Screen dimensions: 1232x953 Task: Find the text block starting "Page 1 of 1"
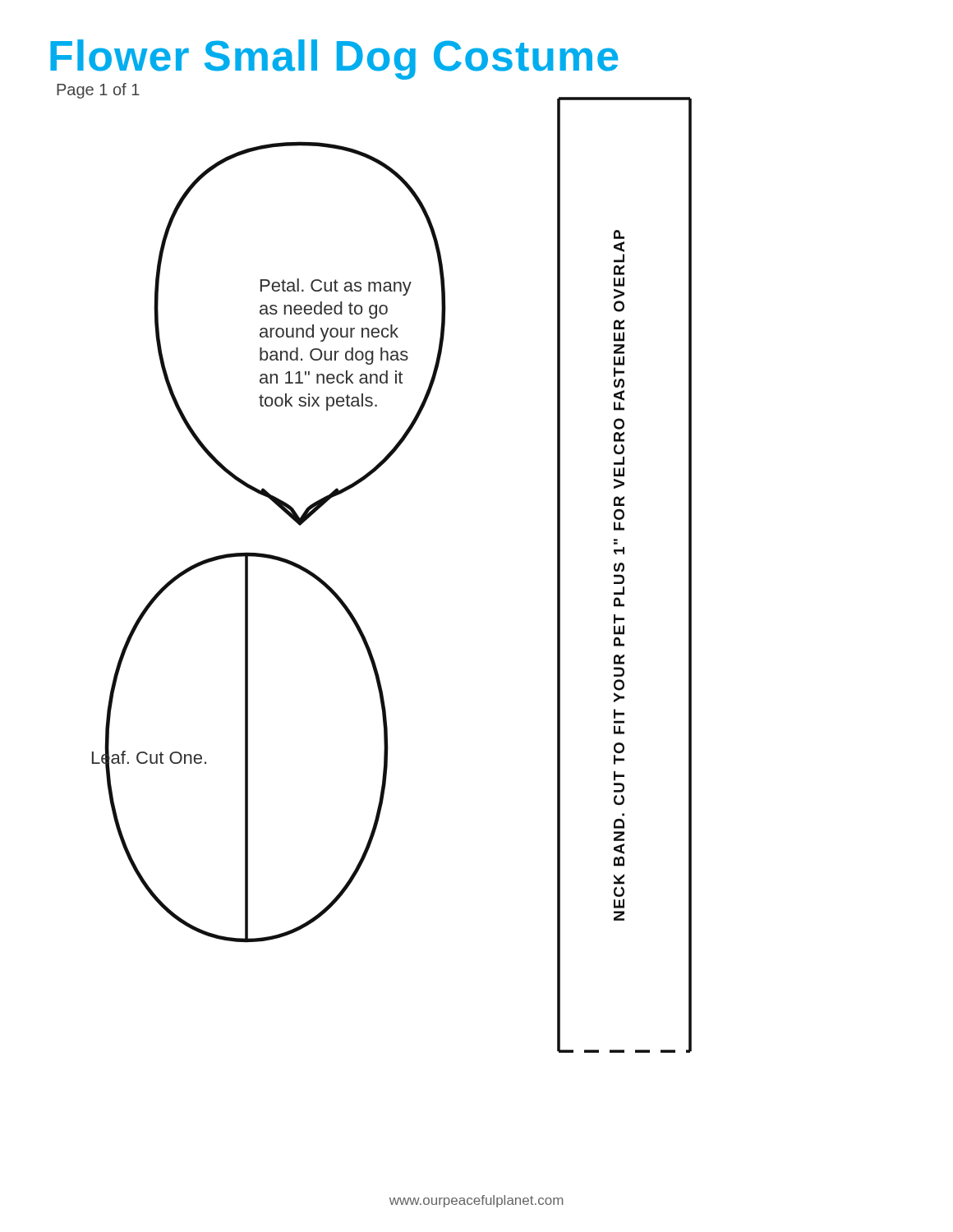pyautogui.click(x=98, y=90)
